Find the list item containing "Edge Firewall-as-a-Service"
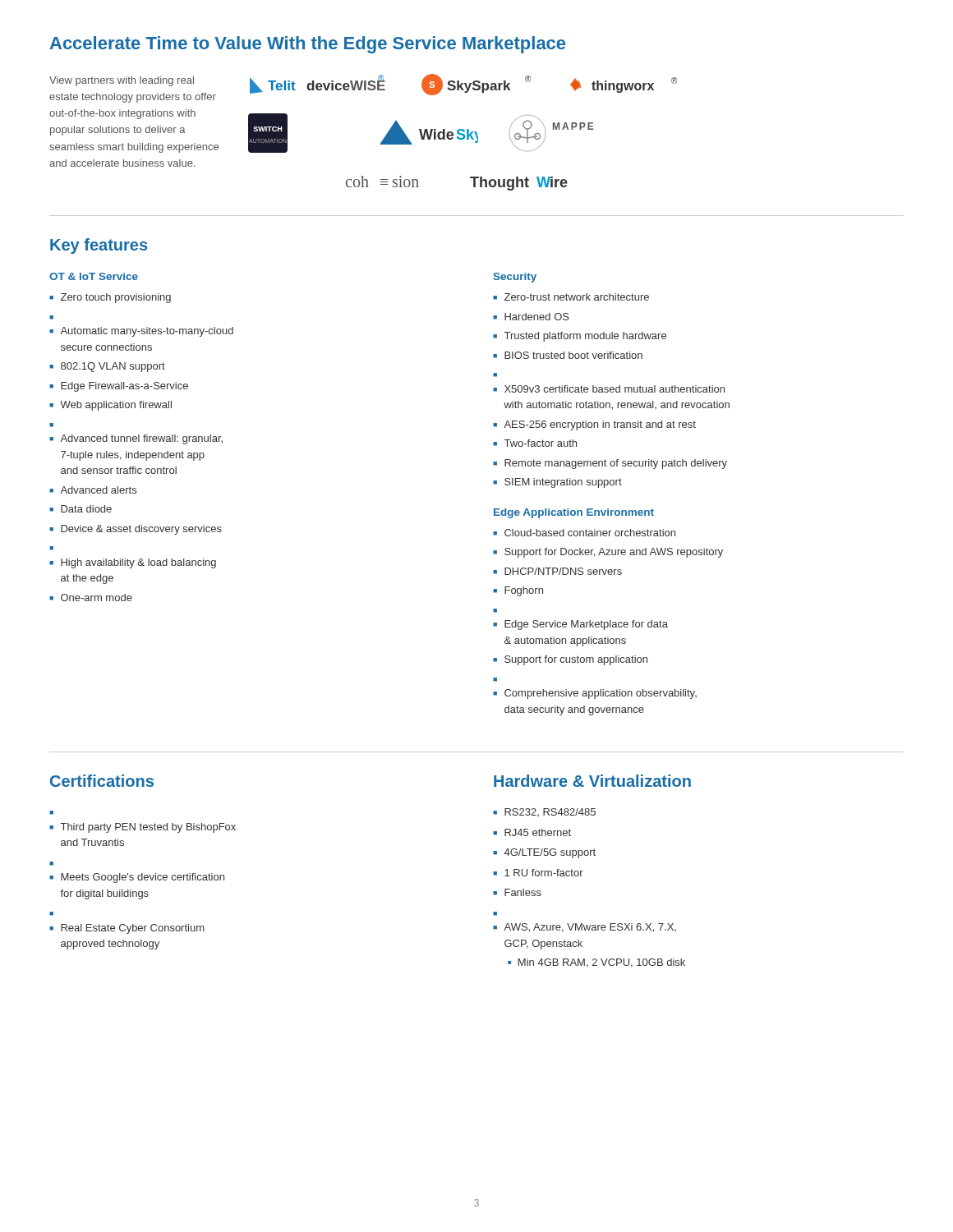 124,385
